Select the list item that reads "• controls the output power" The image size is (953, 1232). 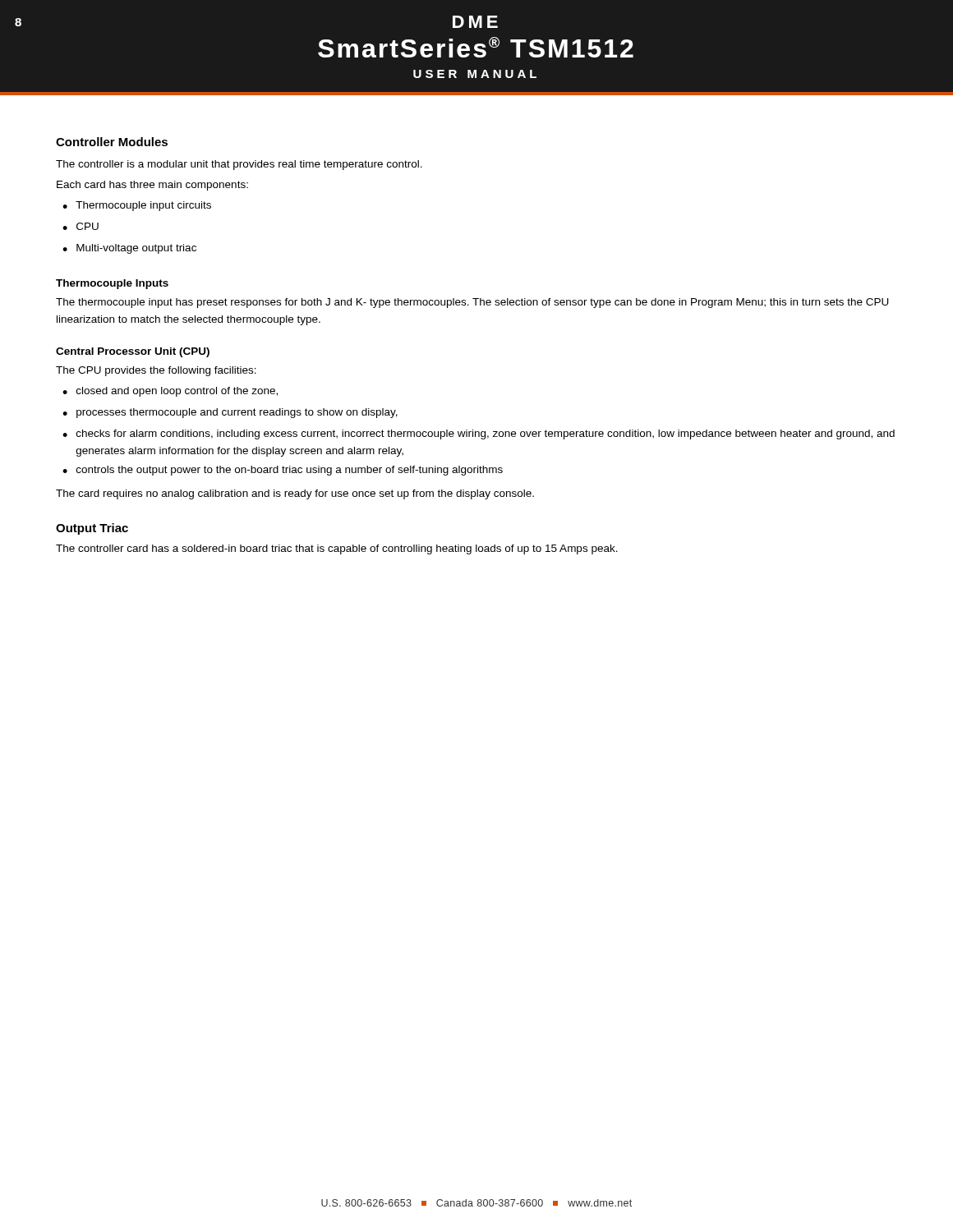(480, 472)
